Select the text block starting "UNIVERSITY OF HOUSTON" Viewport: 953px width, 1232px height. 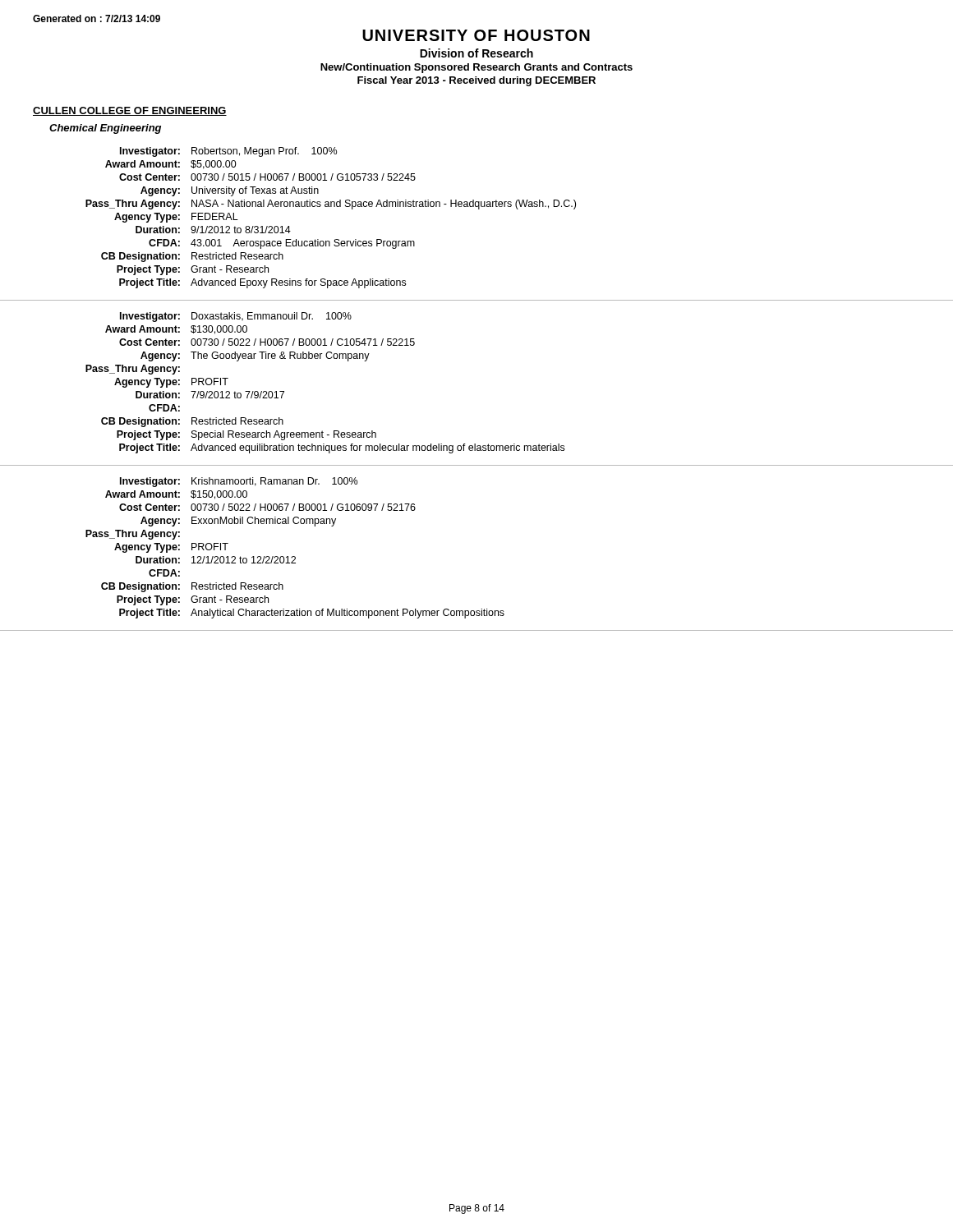coord(476,36)
